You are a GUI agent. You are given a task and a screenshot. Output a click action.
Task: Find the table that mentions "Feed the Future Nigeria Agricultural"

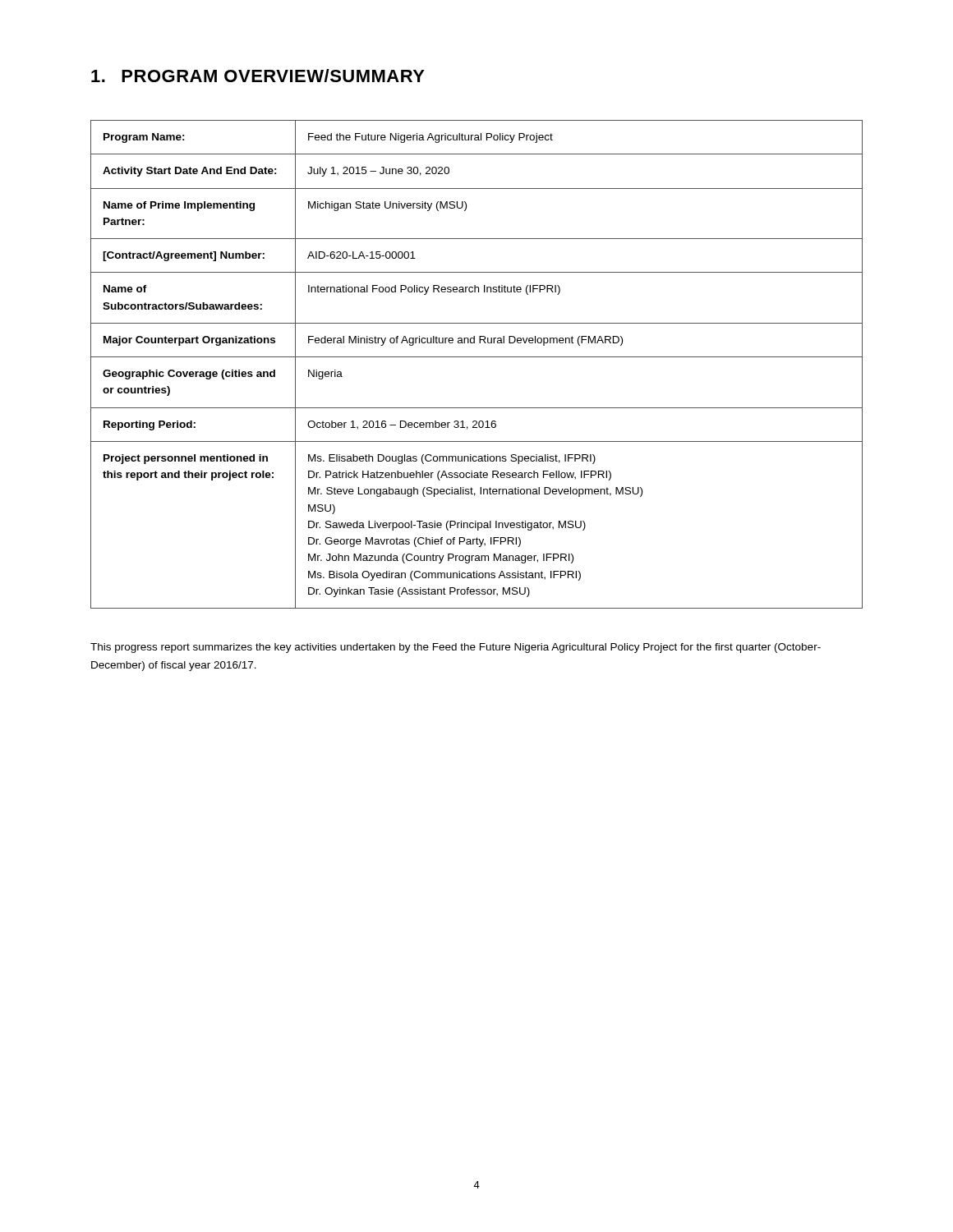tap(476, 364)
